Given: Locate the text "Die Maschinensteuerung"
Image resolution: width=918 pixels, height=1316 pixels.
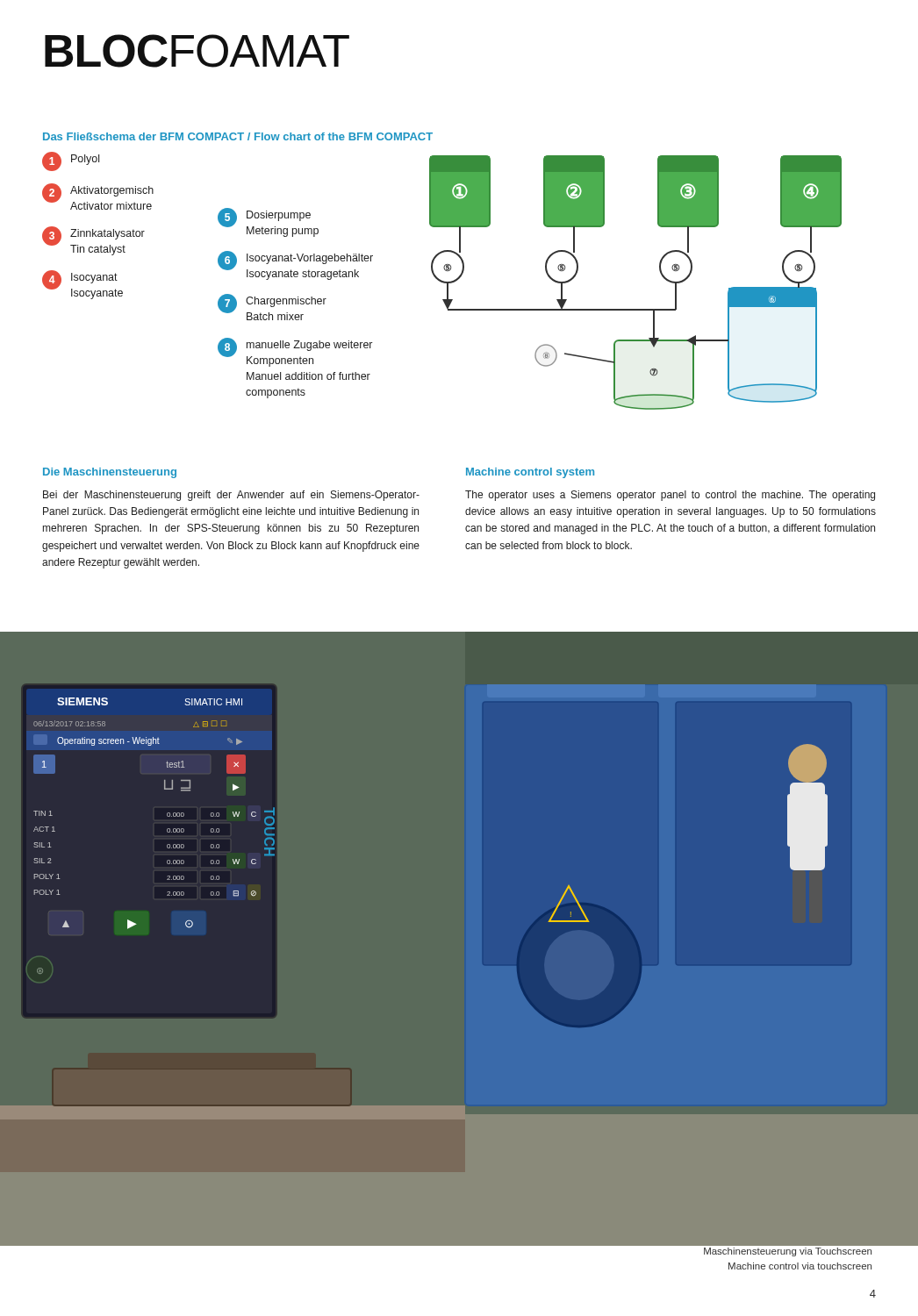Looking at the screenshot, I should tap(110, 472).
